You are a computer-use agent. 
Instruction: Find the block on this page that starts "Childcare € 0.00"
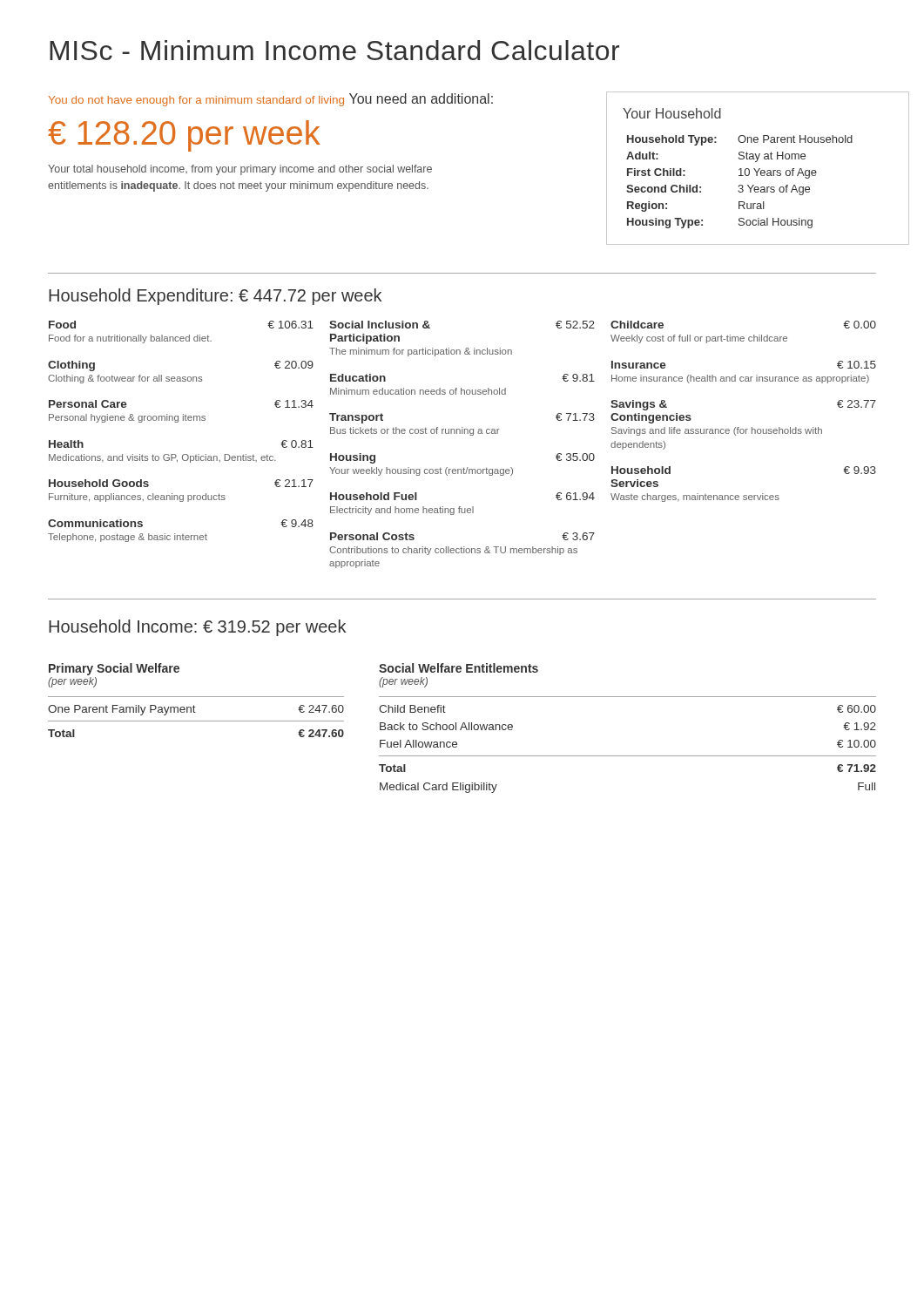(743, 332)
